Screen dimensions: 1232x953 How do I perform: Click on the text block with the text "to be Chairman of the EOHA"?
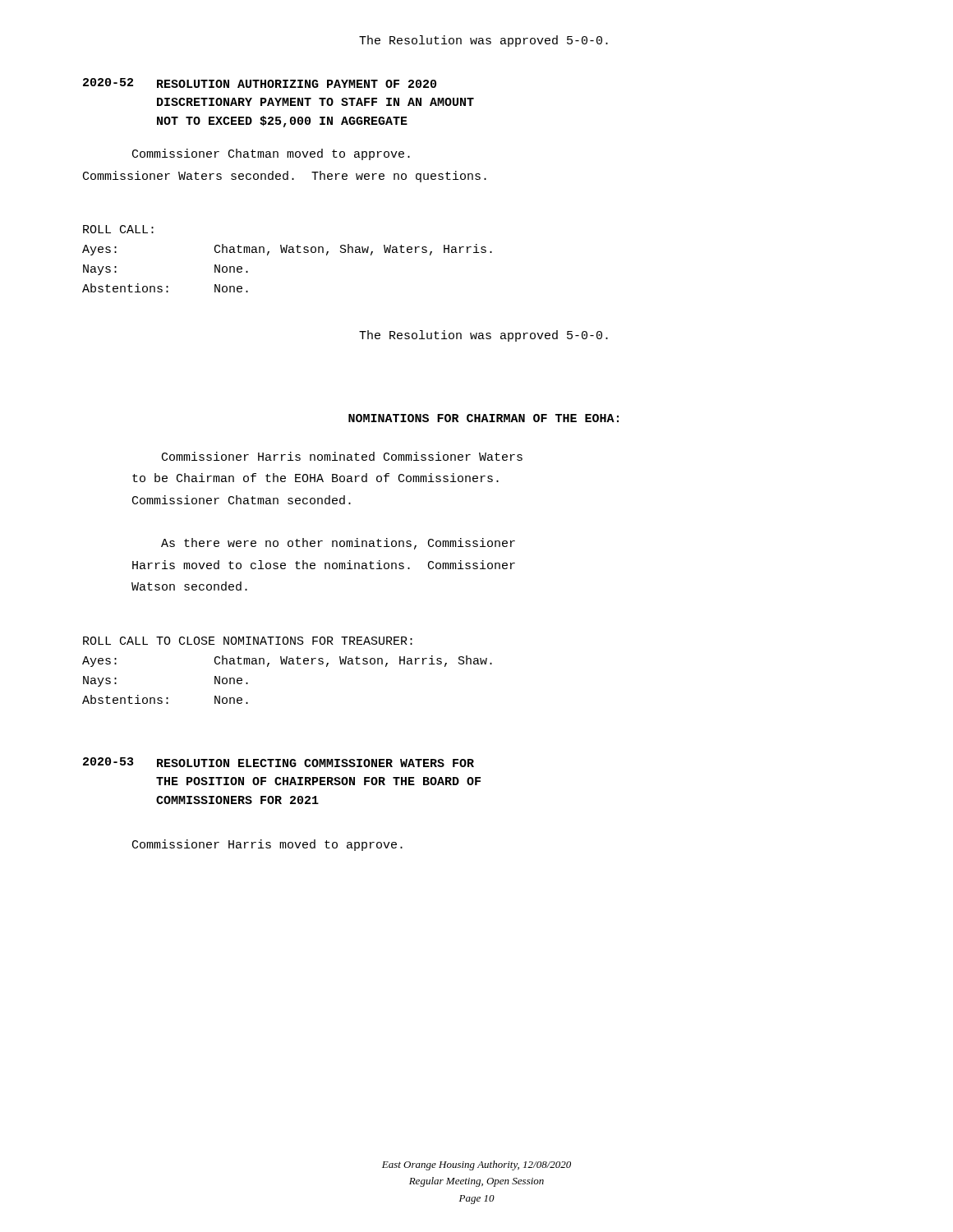316,479
